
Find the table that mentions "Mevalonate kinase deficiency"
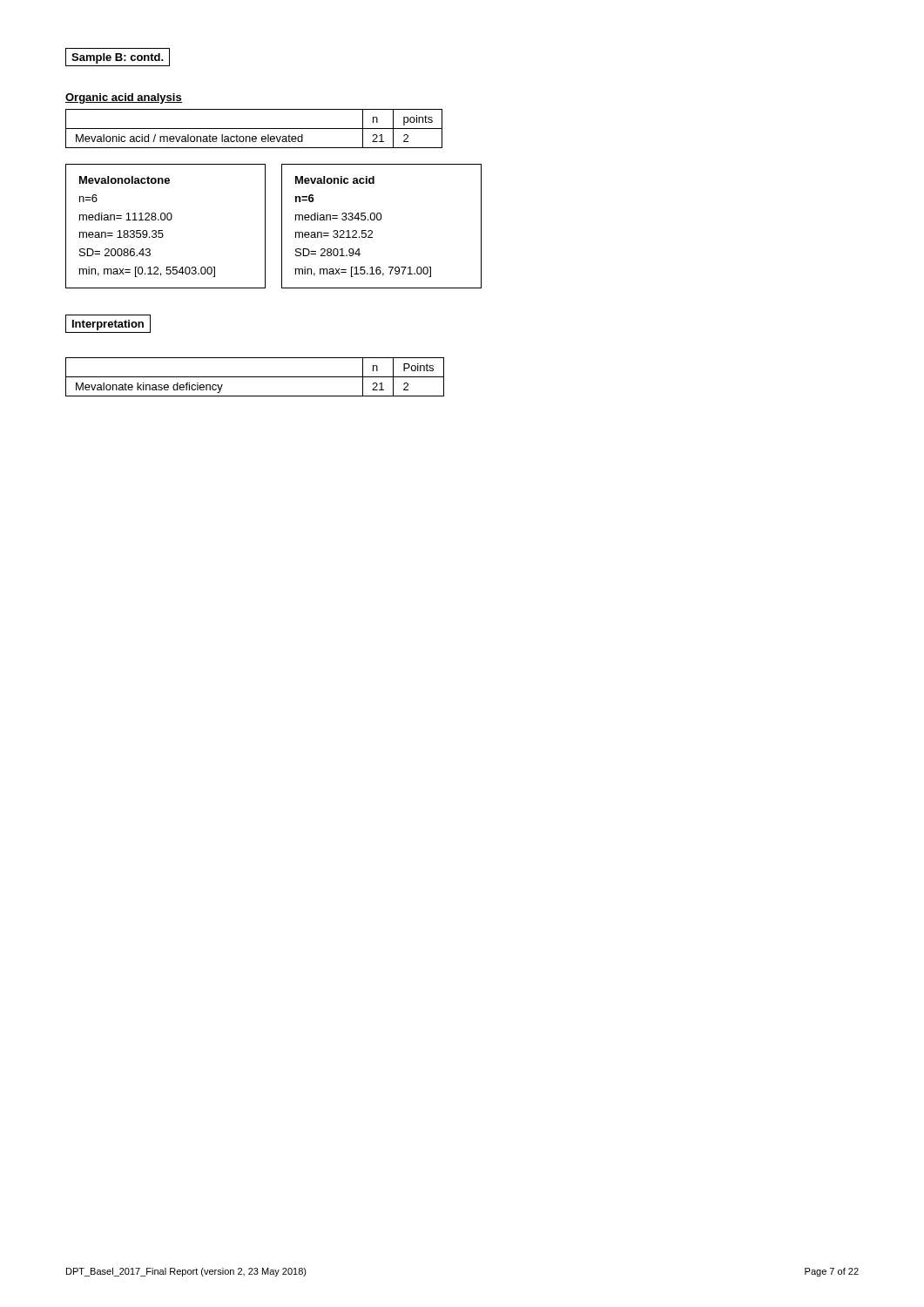click(462, 377)
